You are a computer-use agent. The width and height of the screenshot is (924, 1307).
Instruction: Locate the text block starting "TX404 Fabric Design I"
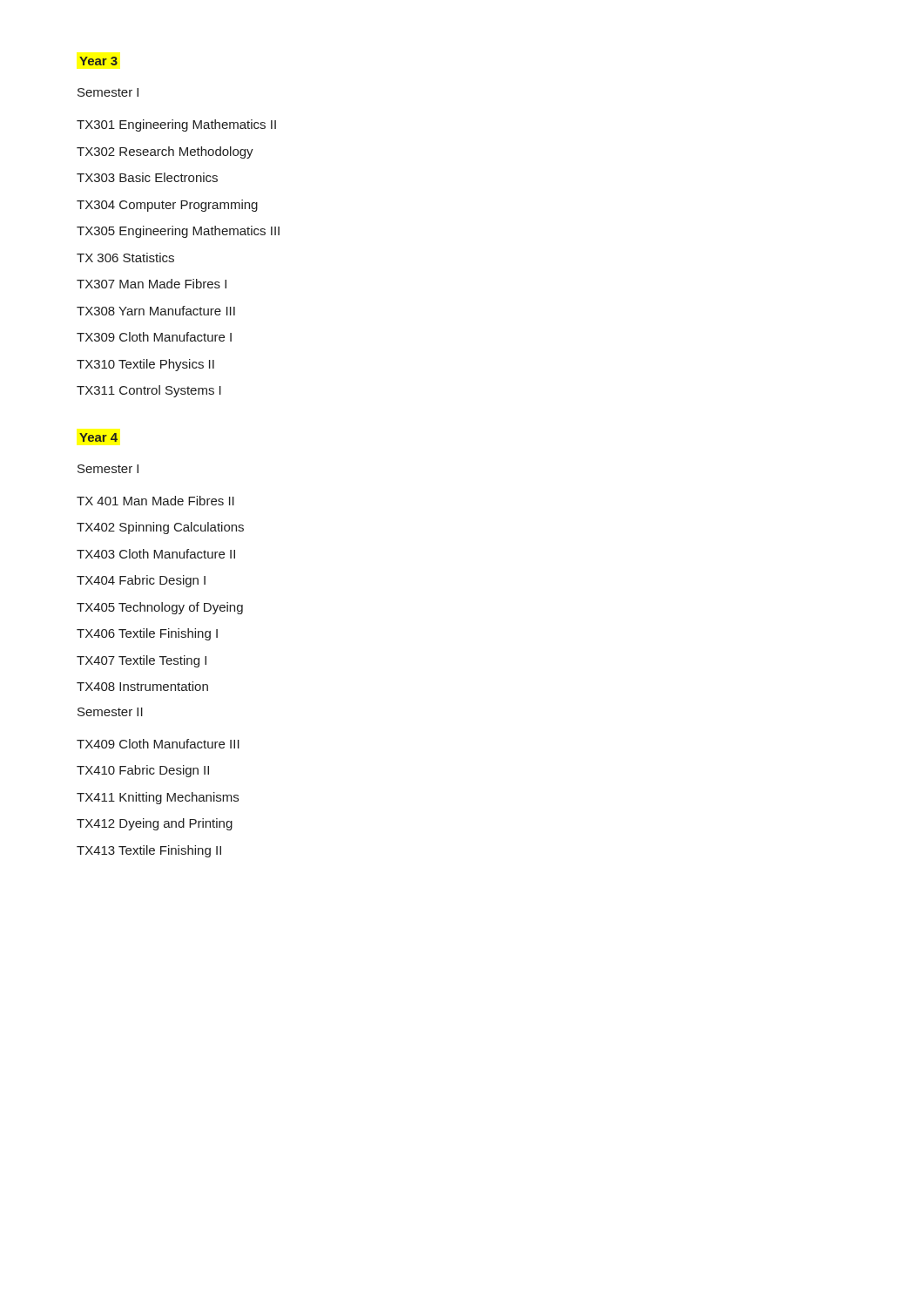coord(142,580)
